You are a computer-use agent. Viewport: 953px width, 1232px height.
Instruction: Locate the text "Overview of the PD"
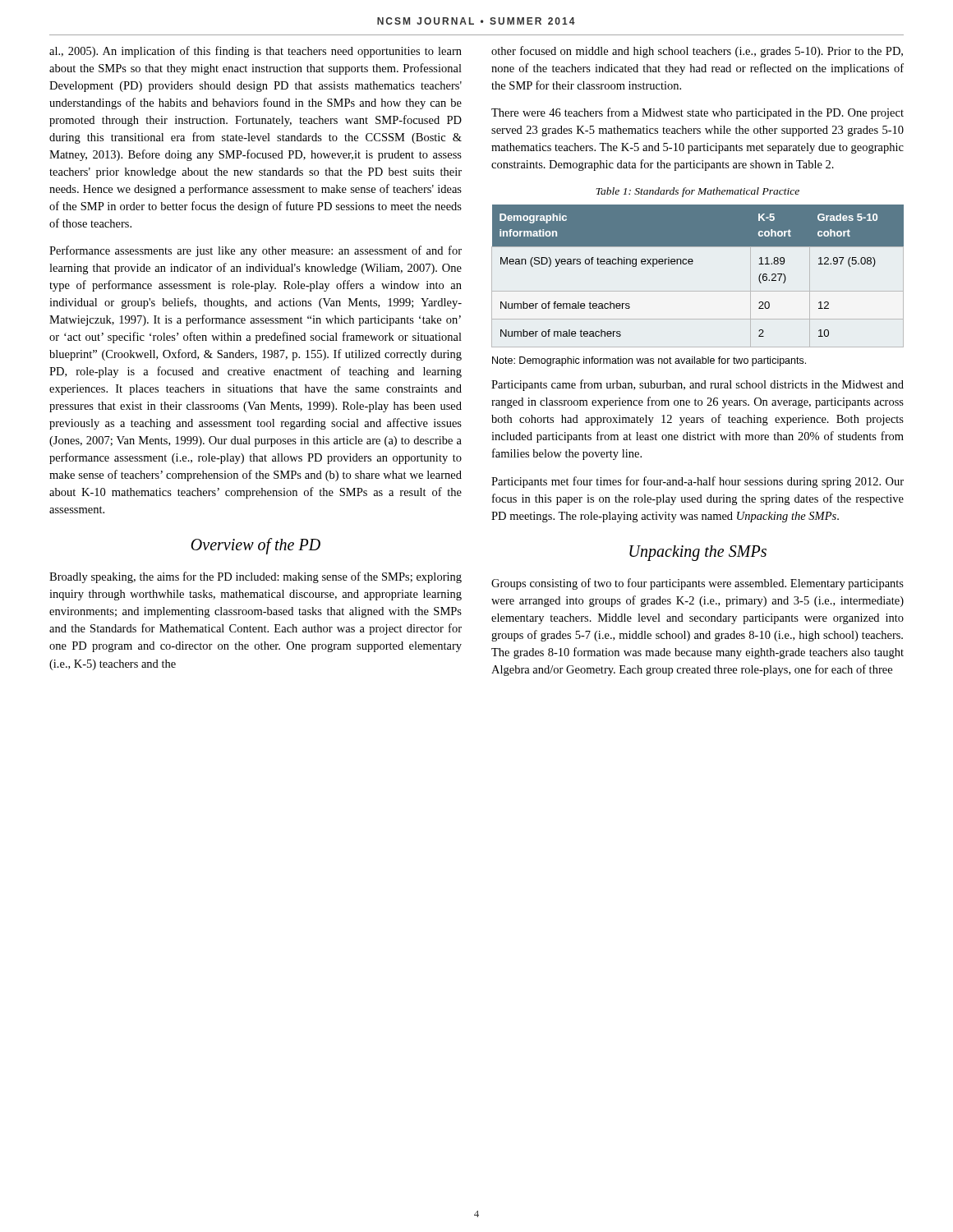point(255,545)
